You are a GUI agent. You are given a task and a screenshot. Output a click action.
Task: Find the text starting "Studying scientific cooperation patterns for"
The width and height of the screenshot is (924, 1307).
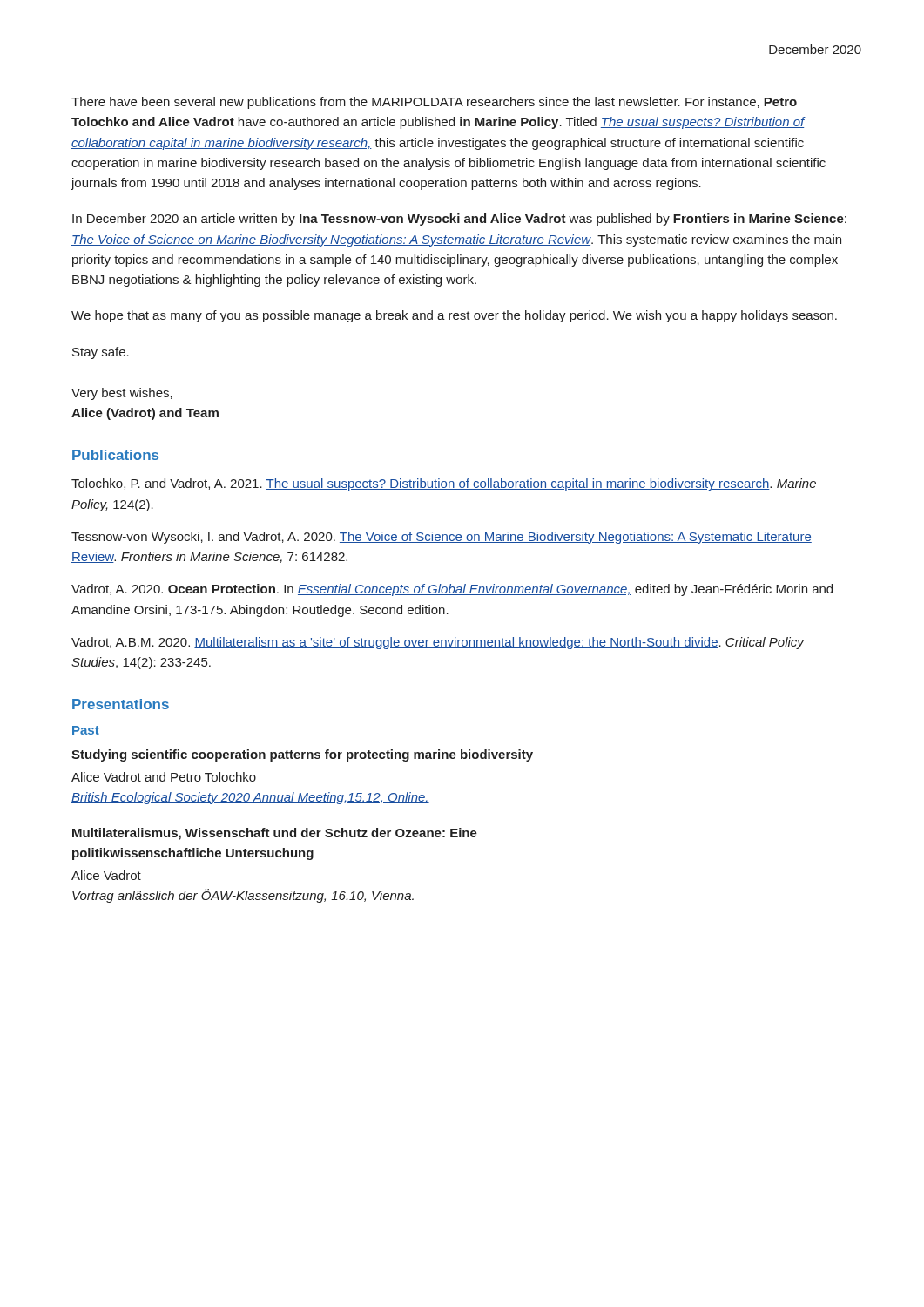(302, 755)
